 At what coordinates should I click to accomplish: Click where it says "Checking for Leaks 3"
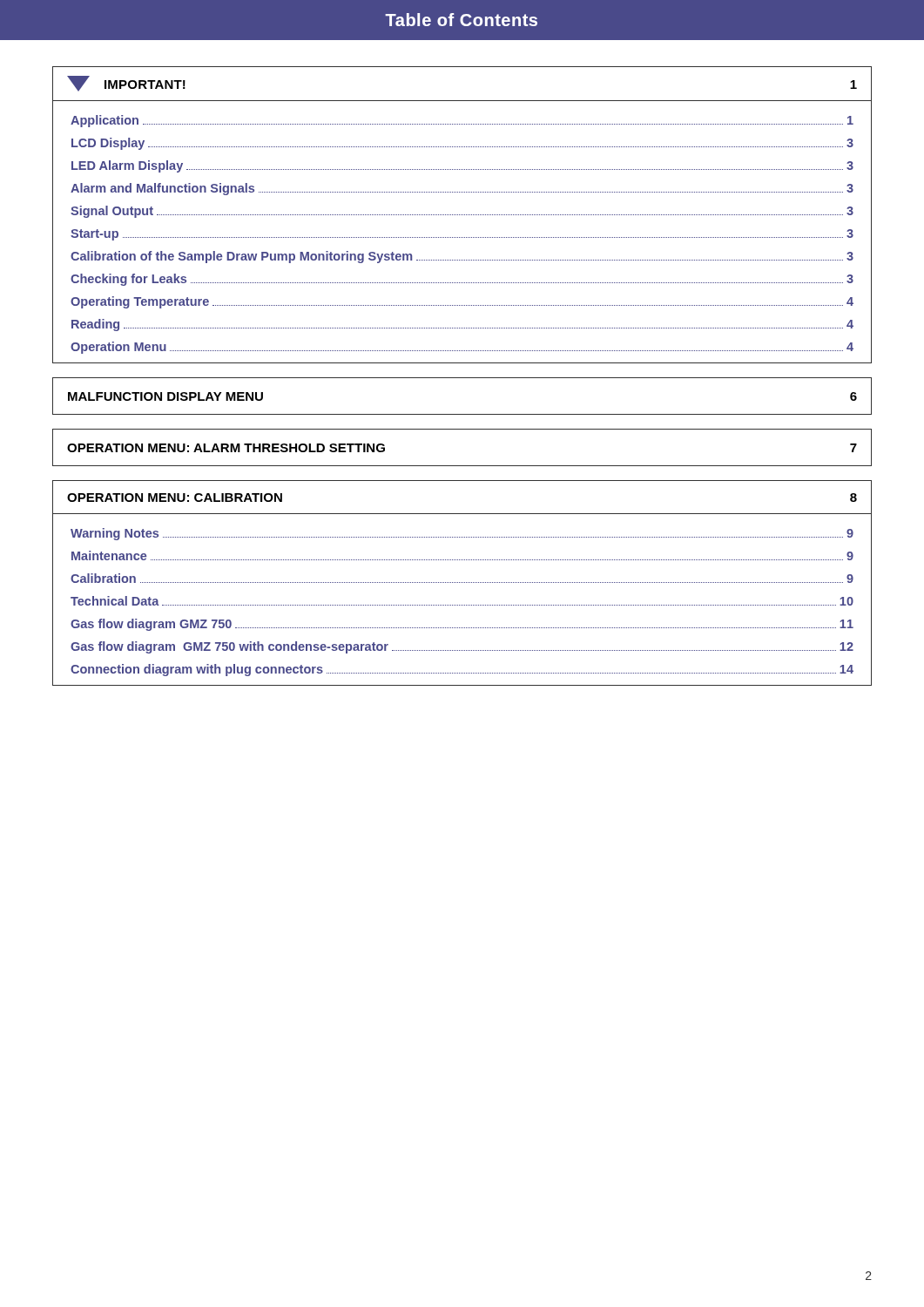coord(462,279)
